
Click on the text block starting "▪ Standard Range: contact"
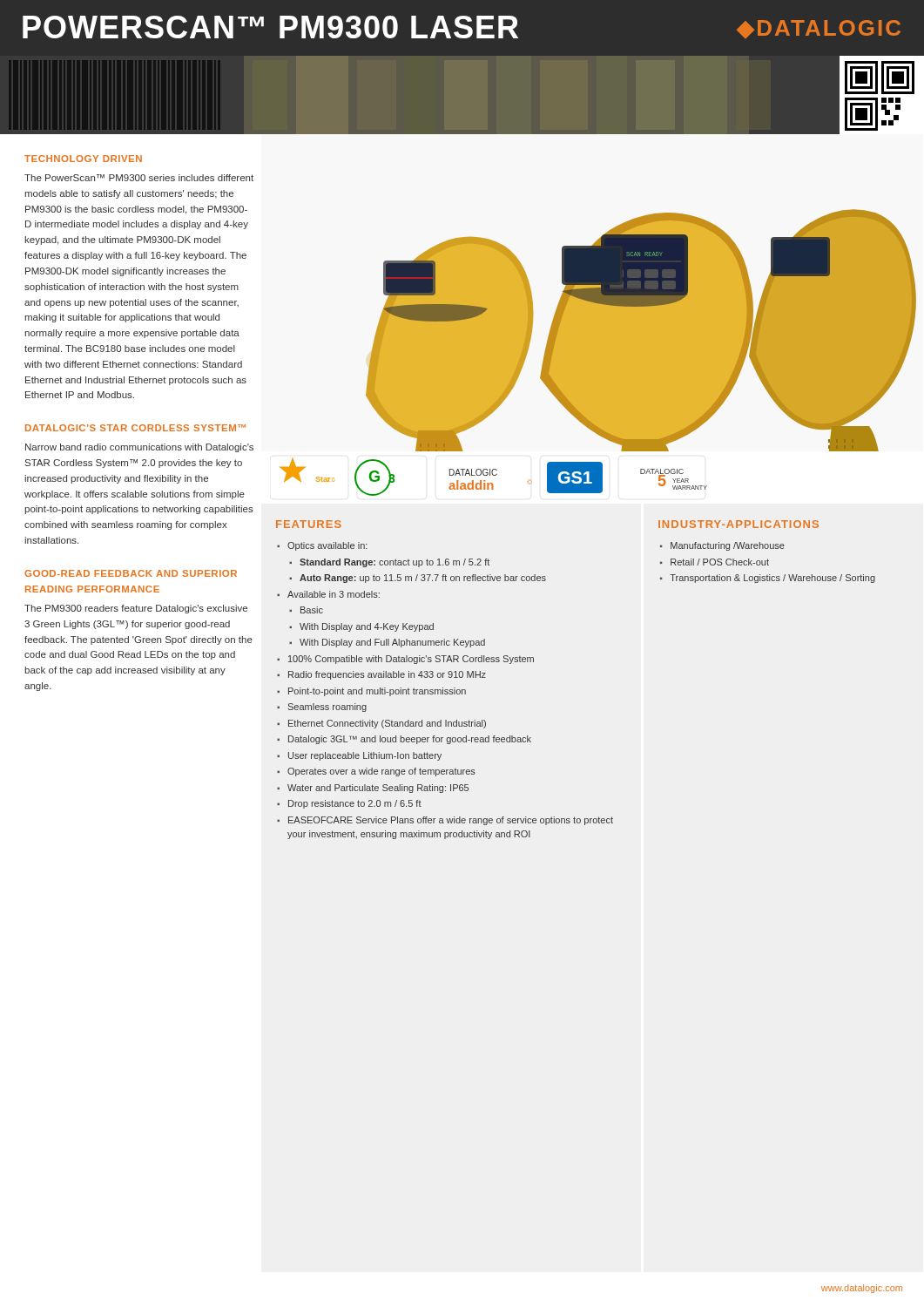tap(389, 562)
